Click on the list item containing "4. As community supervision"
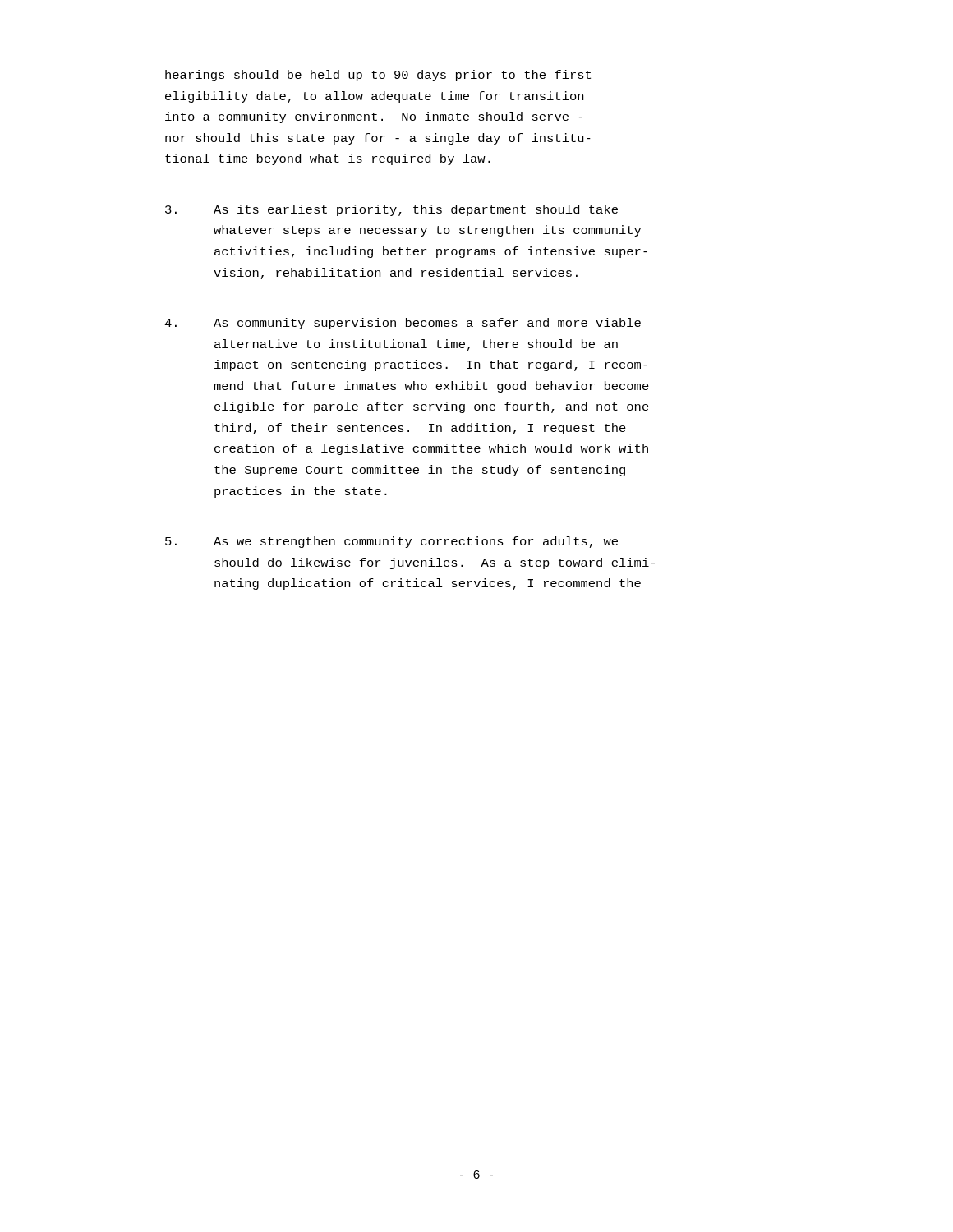Image resolution: width=953 pixels, height=1232 pixels. (518, 408)
